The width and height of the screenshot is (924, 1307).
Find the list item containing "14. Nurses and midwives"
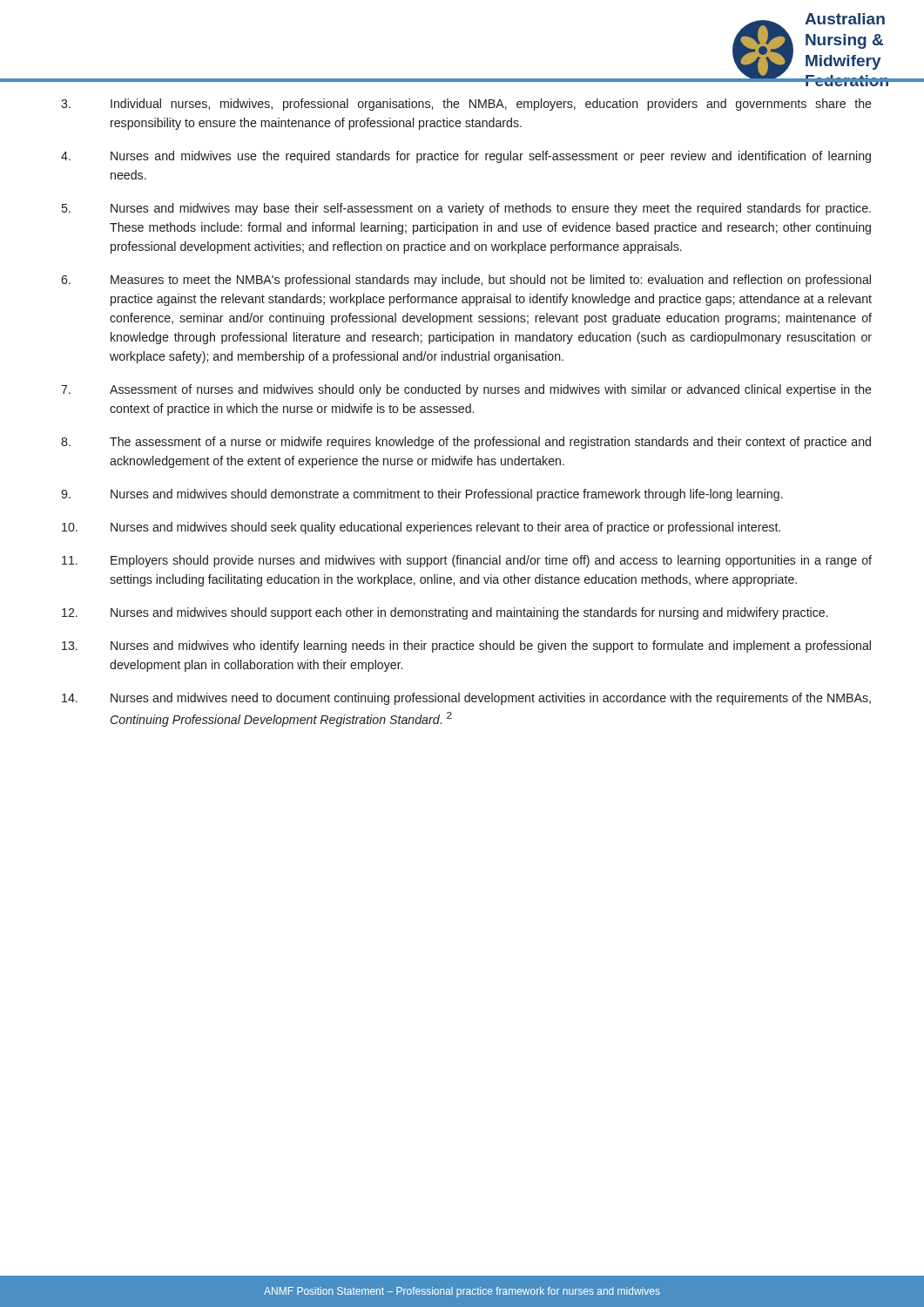[466, 709]
